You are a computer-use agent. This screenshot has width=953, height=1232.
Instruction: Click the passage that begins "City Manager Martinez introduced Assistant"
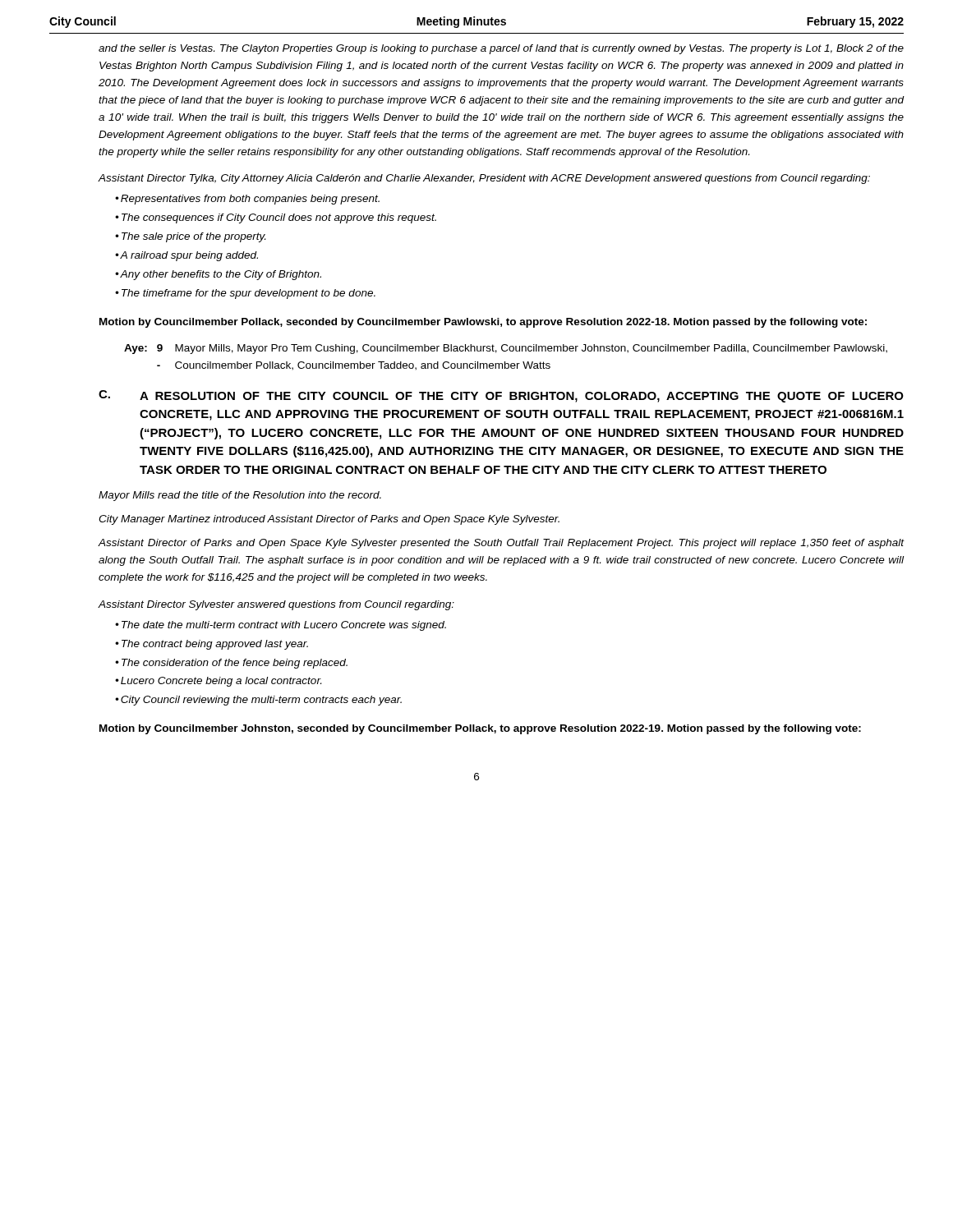click(x=330, y=519)
